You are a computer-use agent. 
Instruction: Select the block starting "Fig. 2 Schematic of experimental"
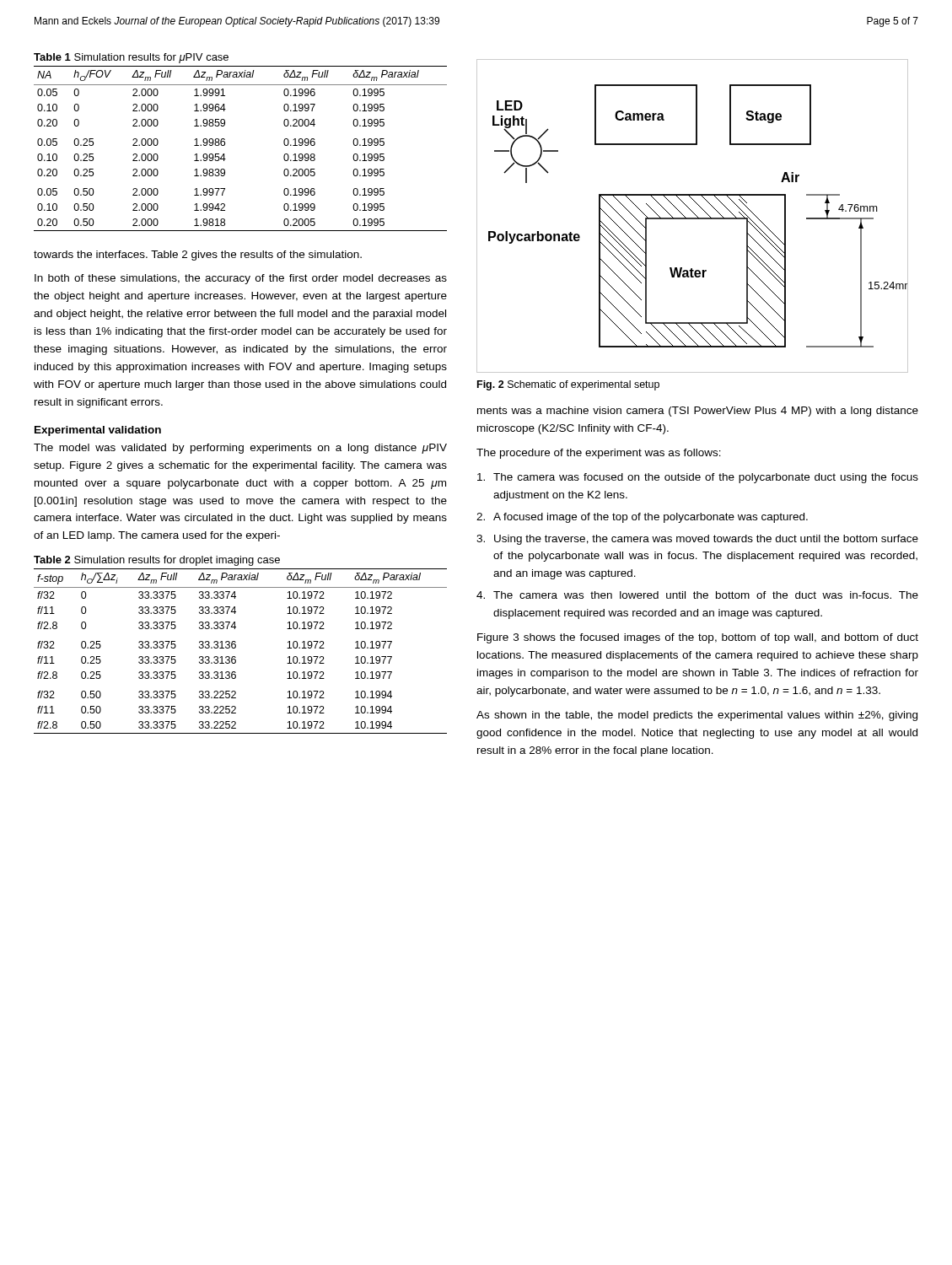point(568,385)
